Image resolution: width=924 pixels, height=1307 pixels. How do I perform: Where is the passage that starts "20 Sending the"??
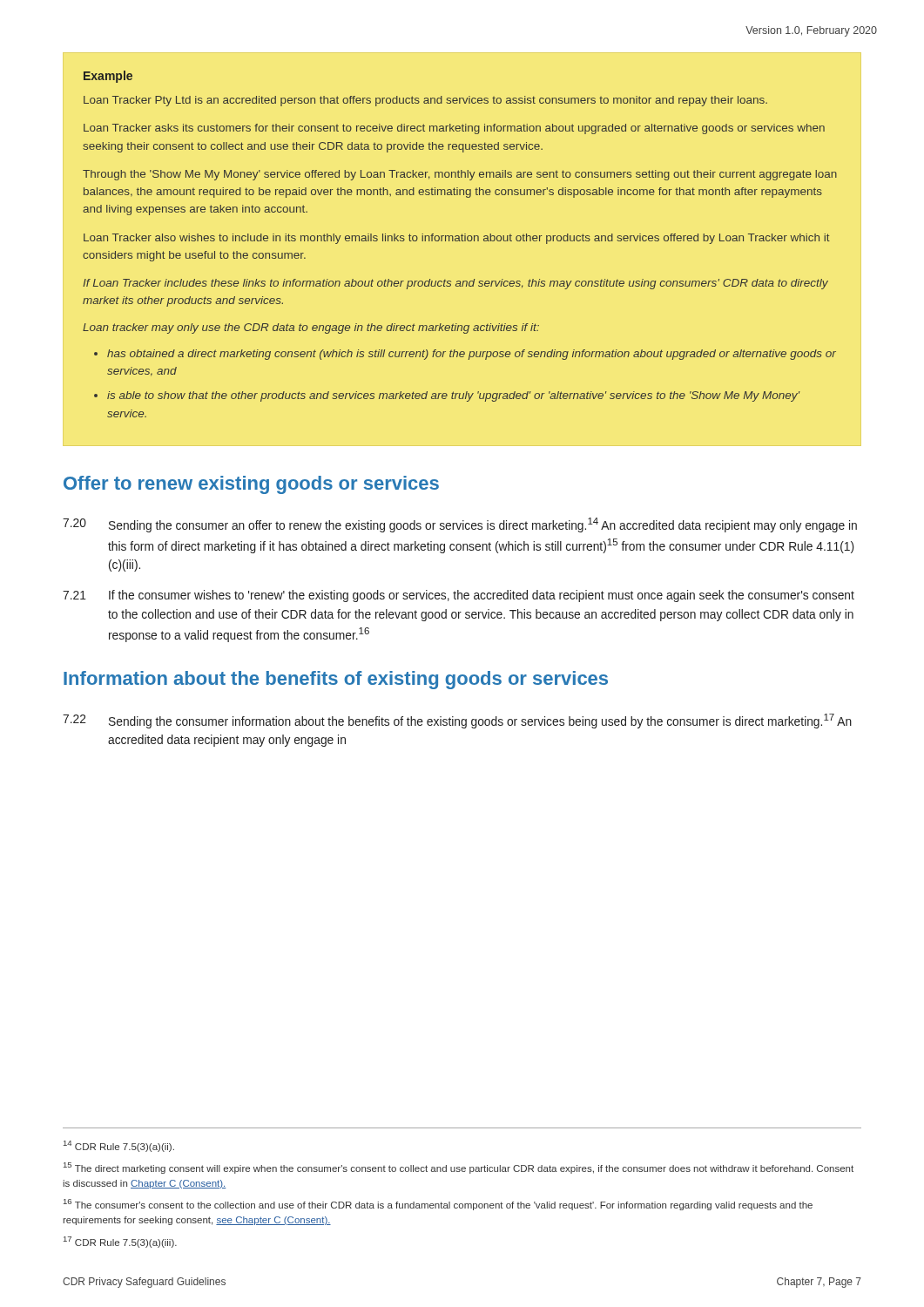[x=462, y=544]
